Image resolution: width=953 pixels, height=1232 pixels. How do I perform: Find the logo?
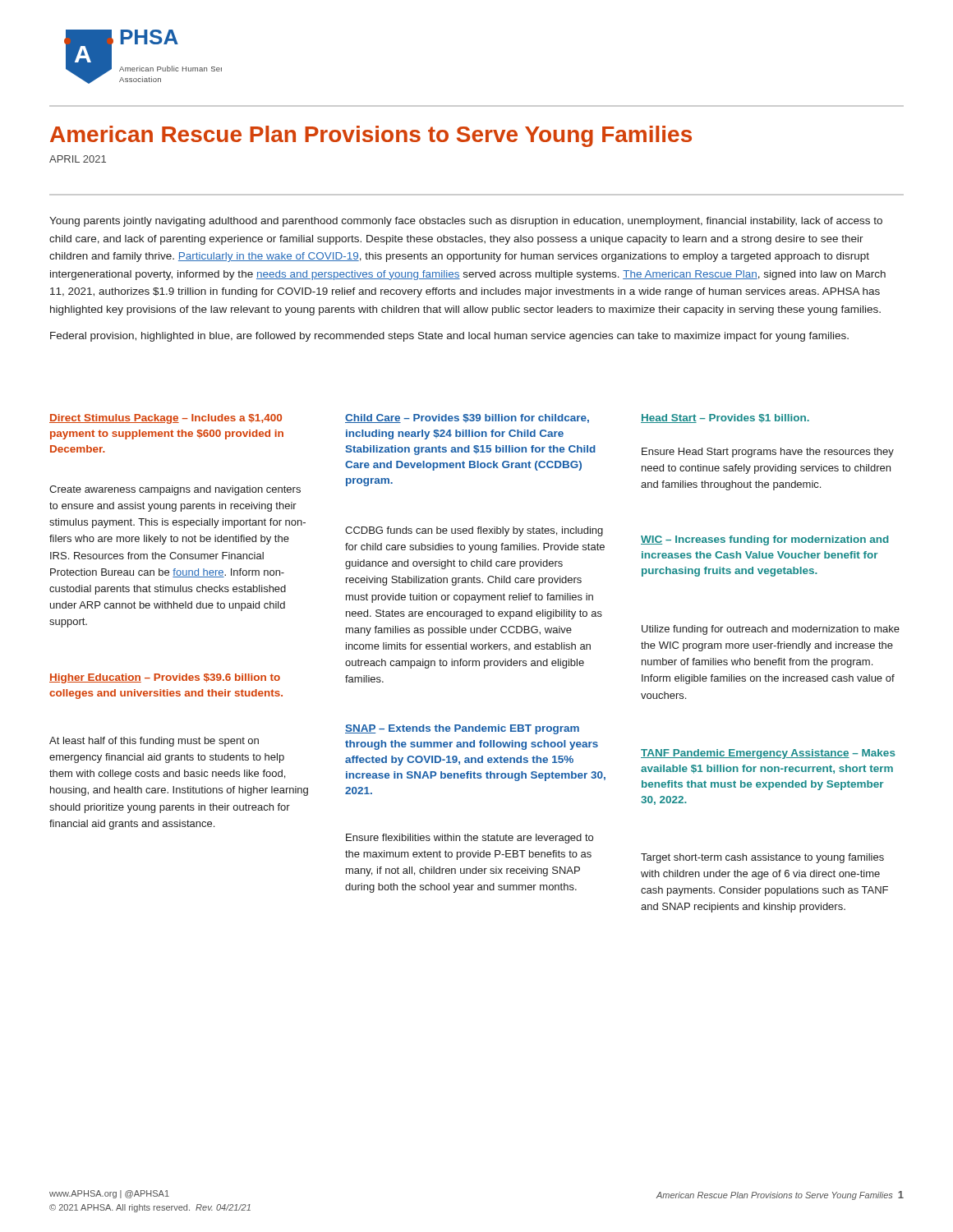tap(136, 64)
